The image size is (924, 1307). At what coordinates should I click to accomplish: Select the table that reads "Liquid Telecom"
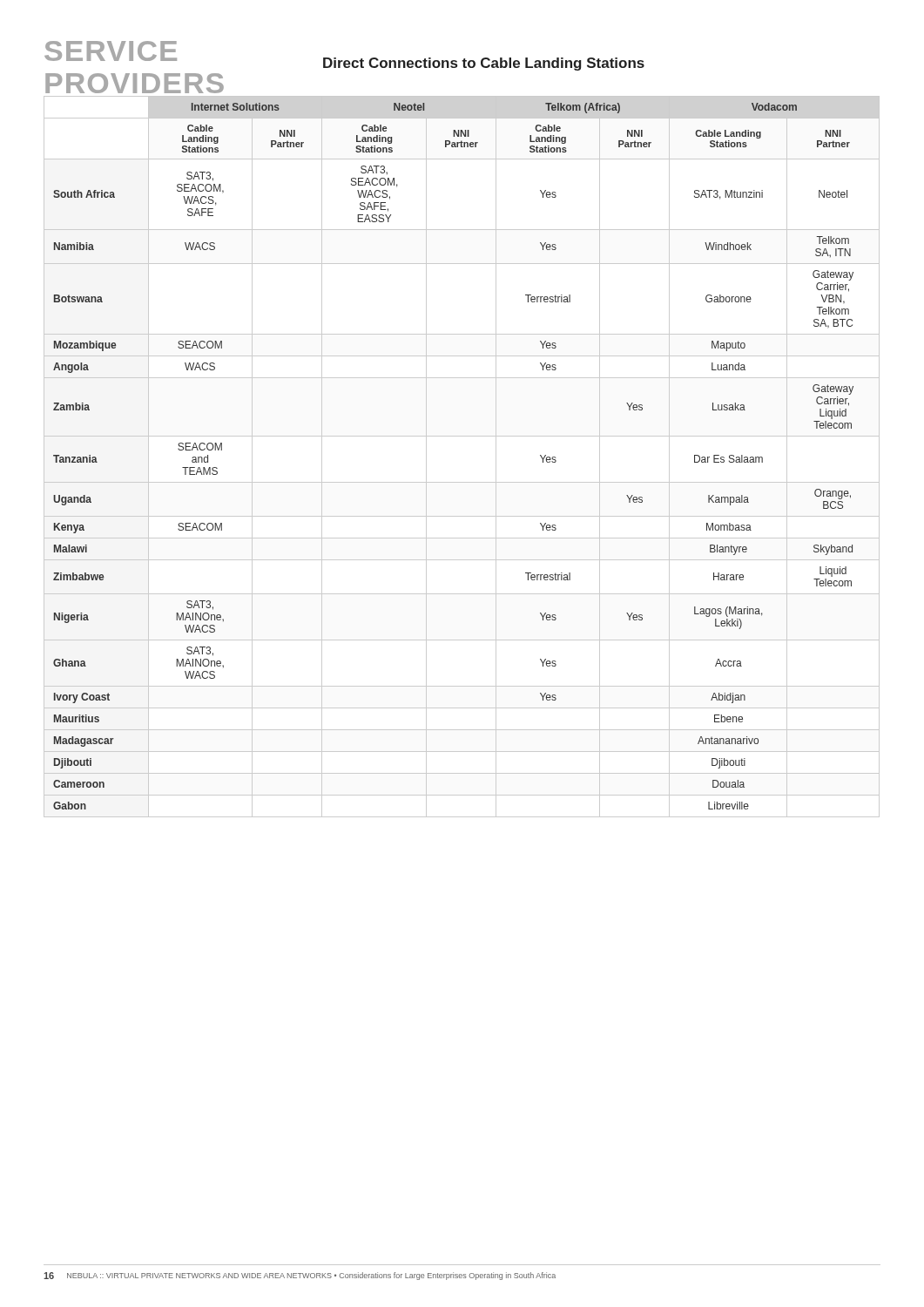462,457
